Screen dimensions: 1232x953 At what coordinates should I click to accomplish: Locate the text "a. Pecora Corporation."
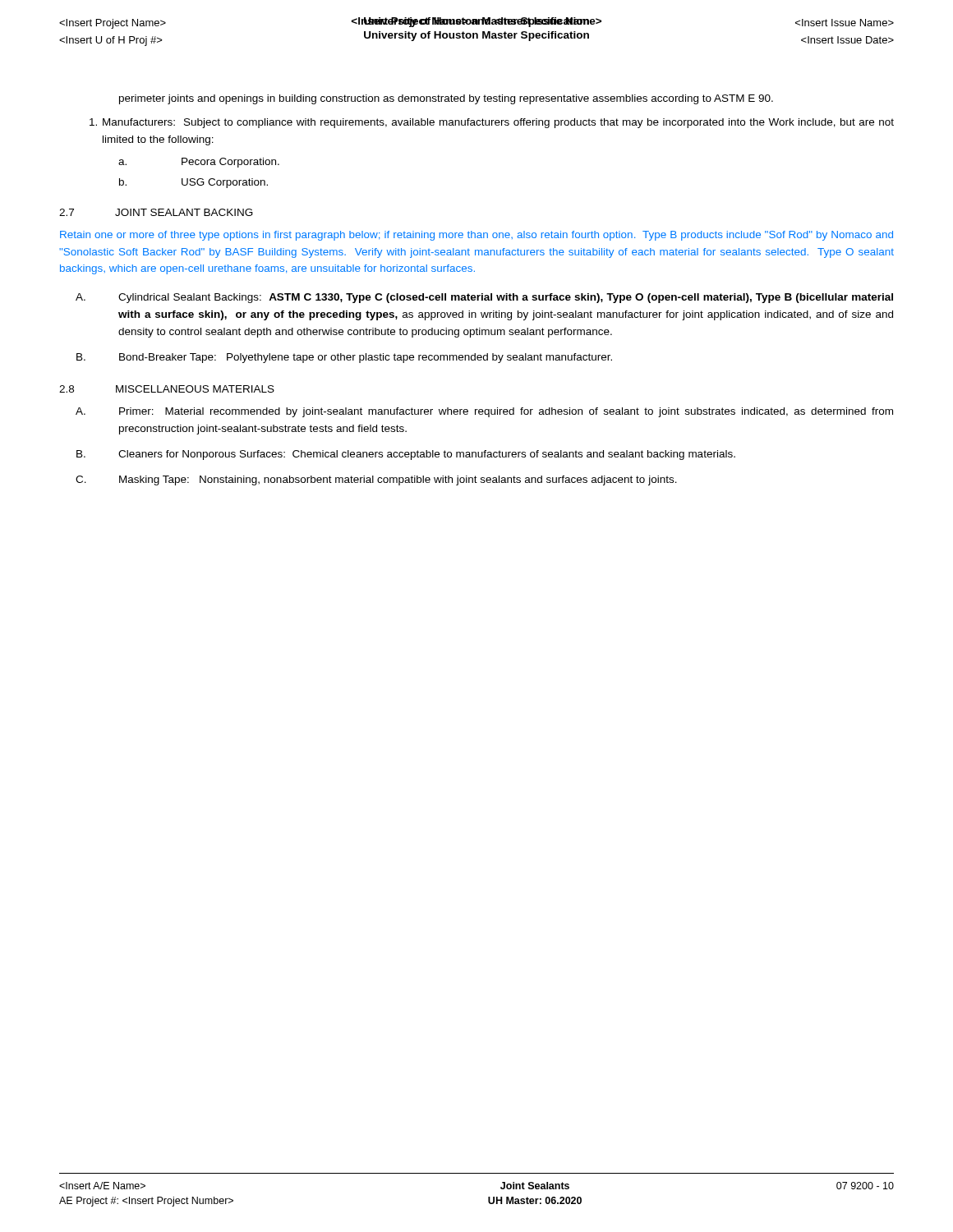[199, 163]
